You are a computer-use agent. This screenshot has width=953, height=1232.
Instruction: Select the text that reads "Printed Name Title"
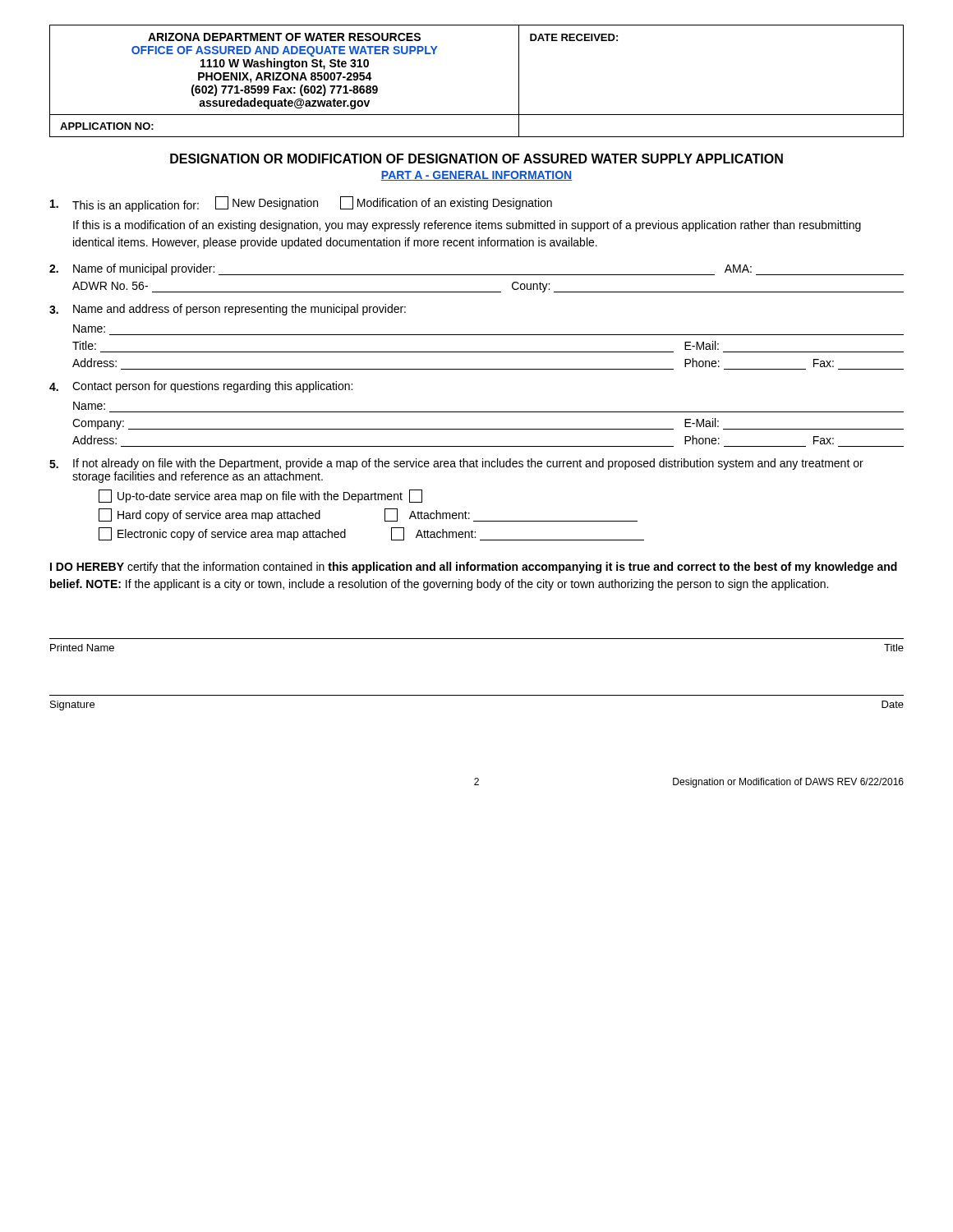[476, 646]
